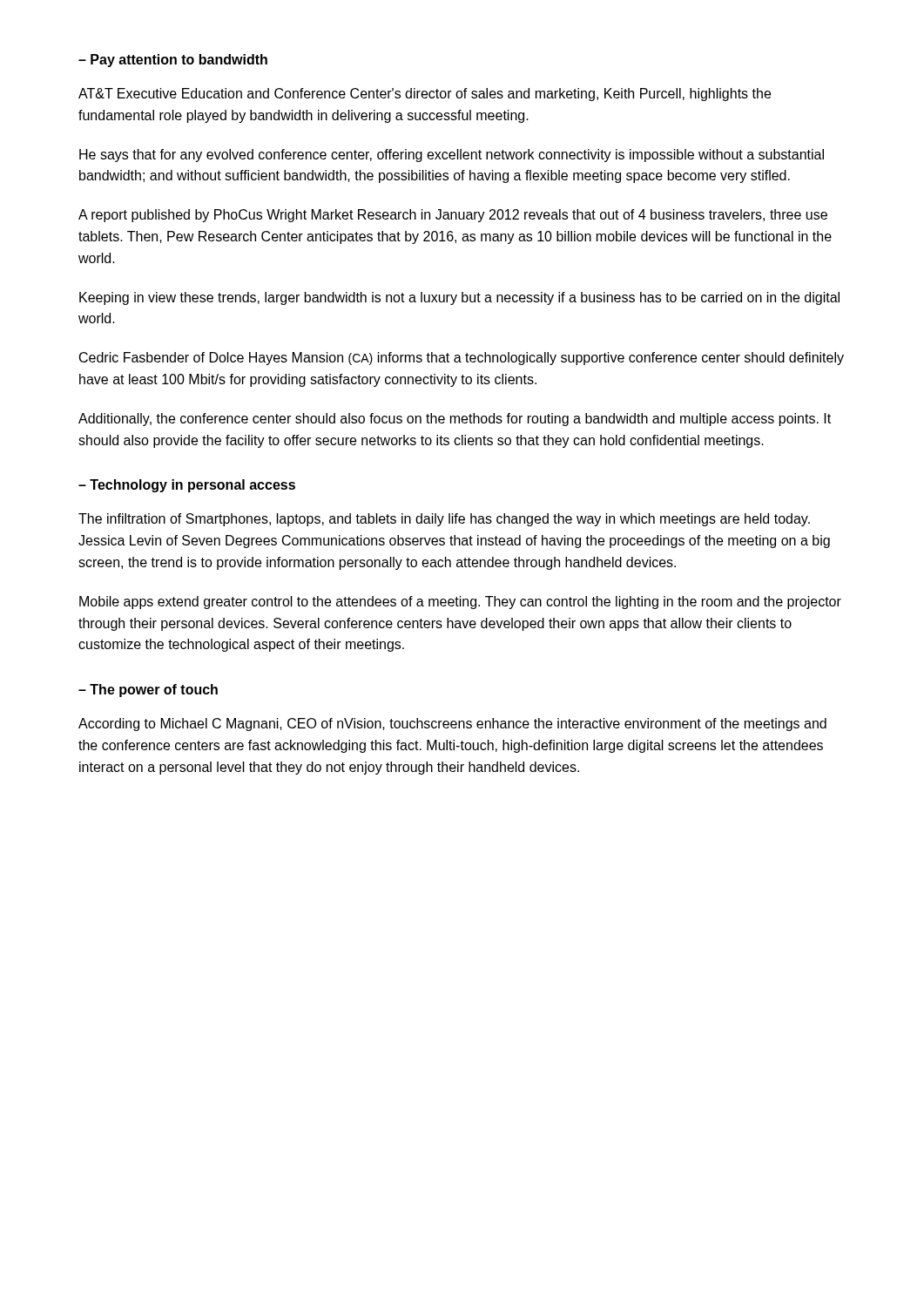Point to the text block starting "– Pay attention to bandwidth"
This screenshot has height=1307, width=924.
pyautogui.click(x=173, y=60)
